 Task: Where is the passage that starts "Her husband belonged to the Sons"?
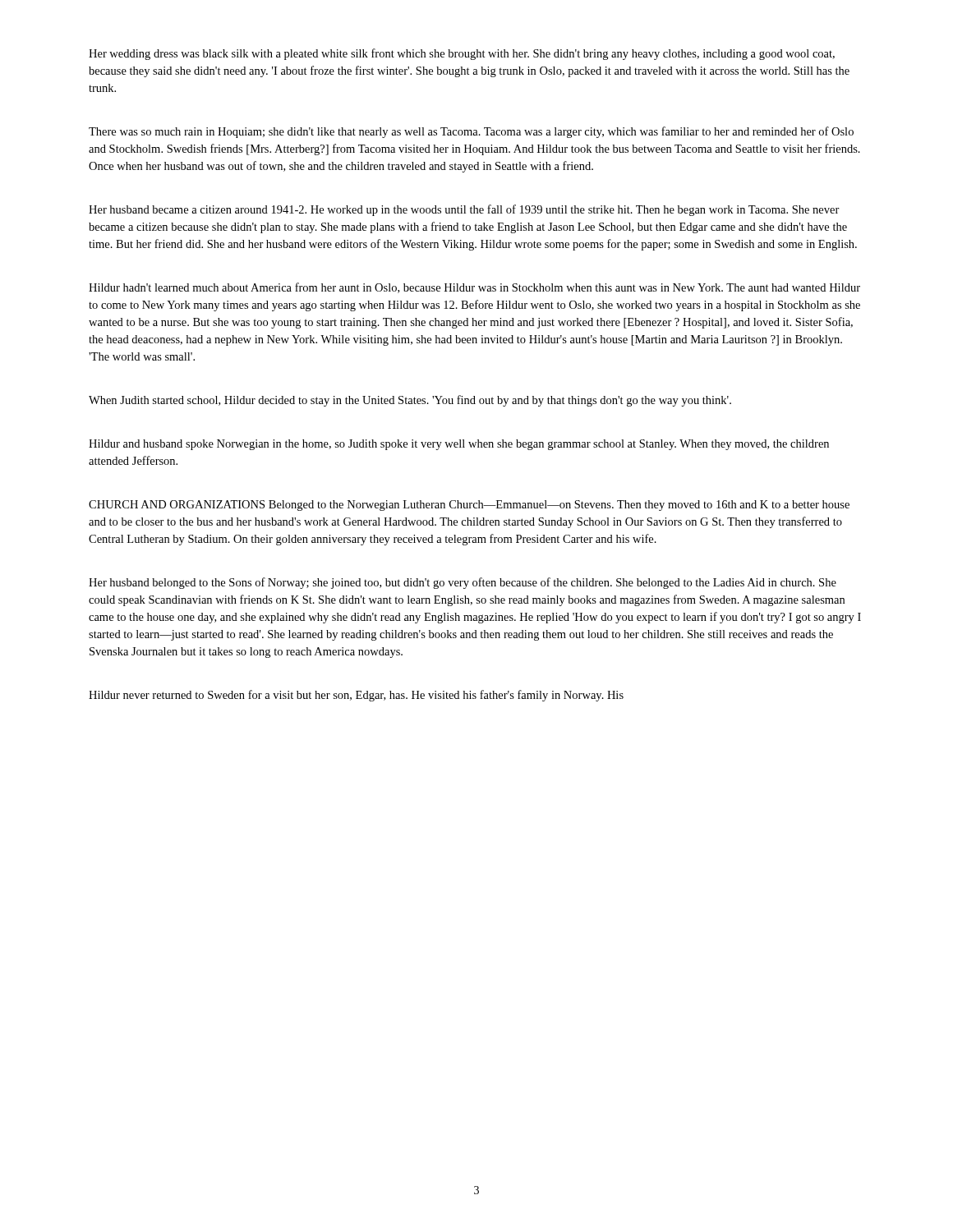point(475,617)
